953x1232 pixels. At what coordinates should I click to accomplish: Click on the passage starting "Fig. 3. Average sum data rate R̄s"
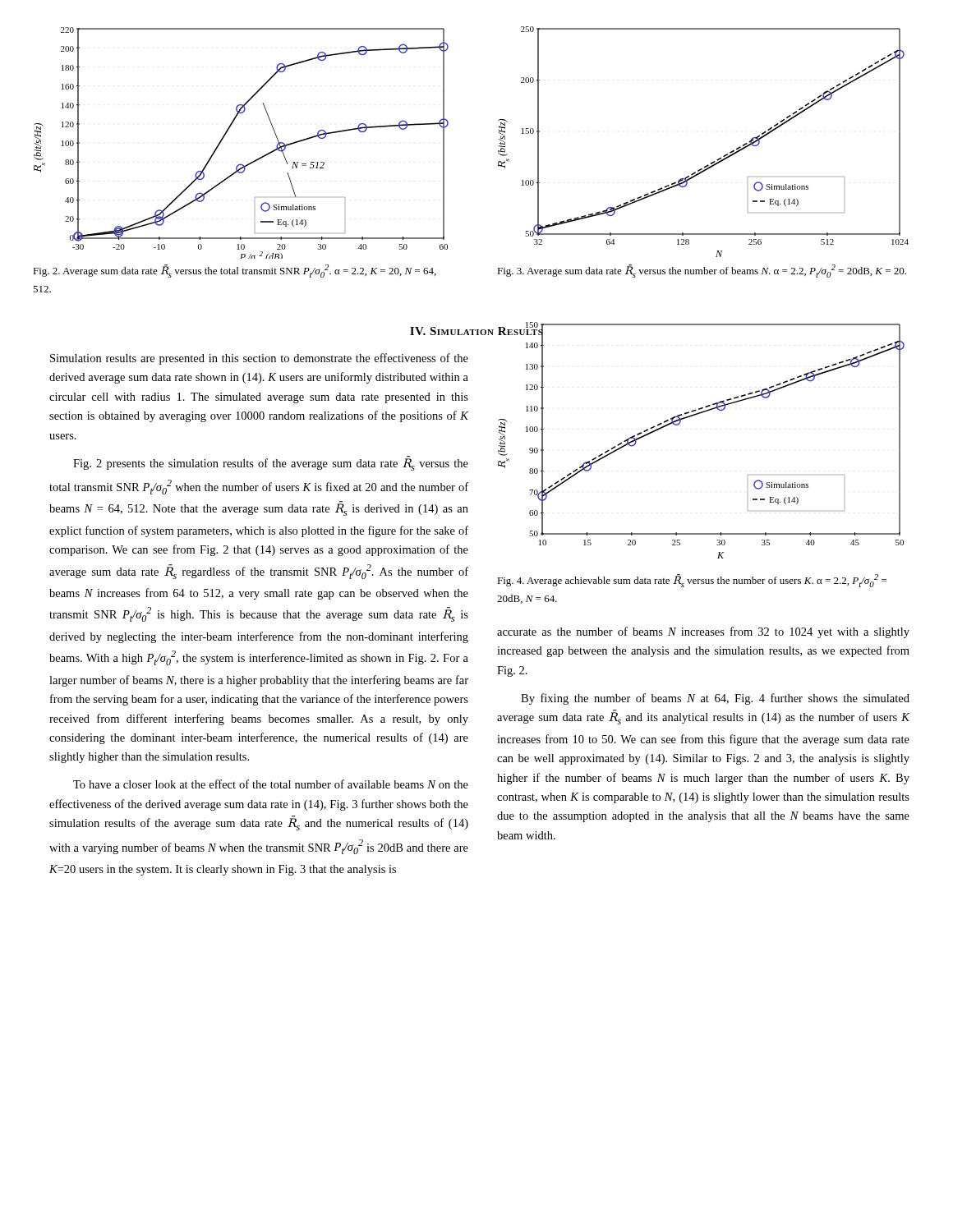tap(702, 271)
